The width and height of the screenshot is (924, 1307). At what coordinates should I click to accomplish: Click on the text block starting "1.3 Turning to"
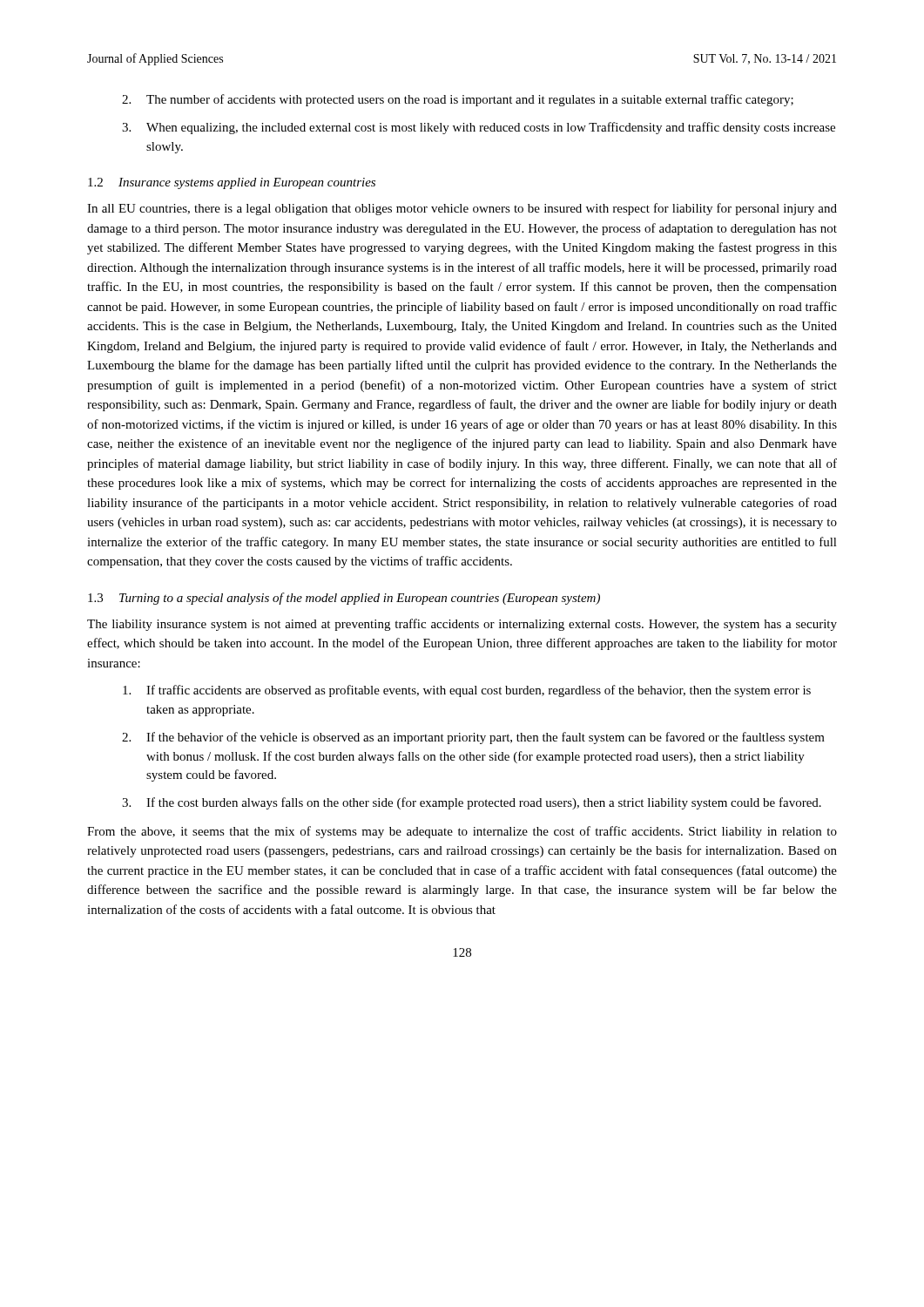[x=344, y=598]
